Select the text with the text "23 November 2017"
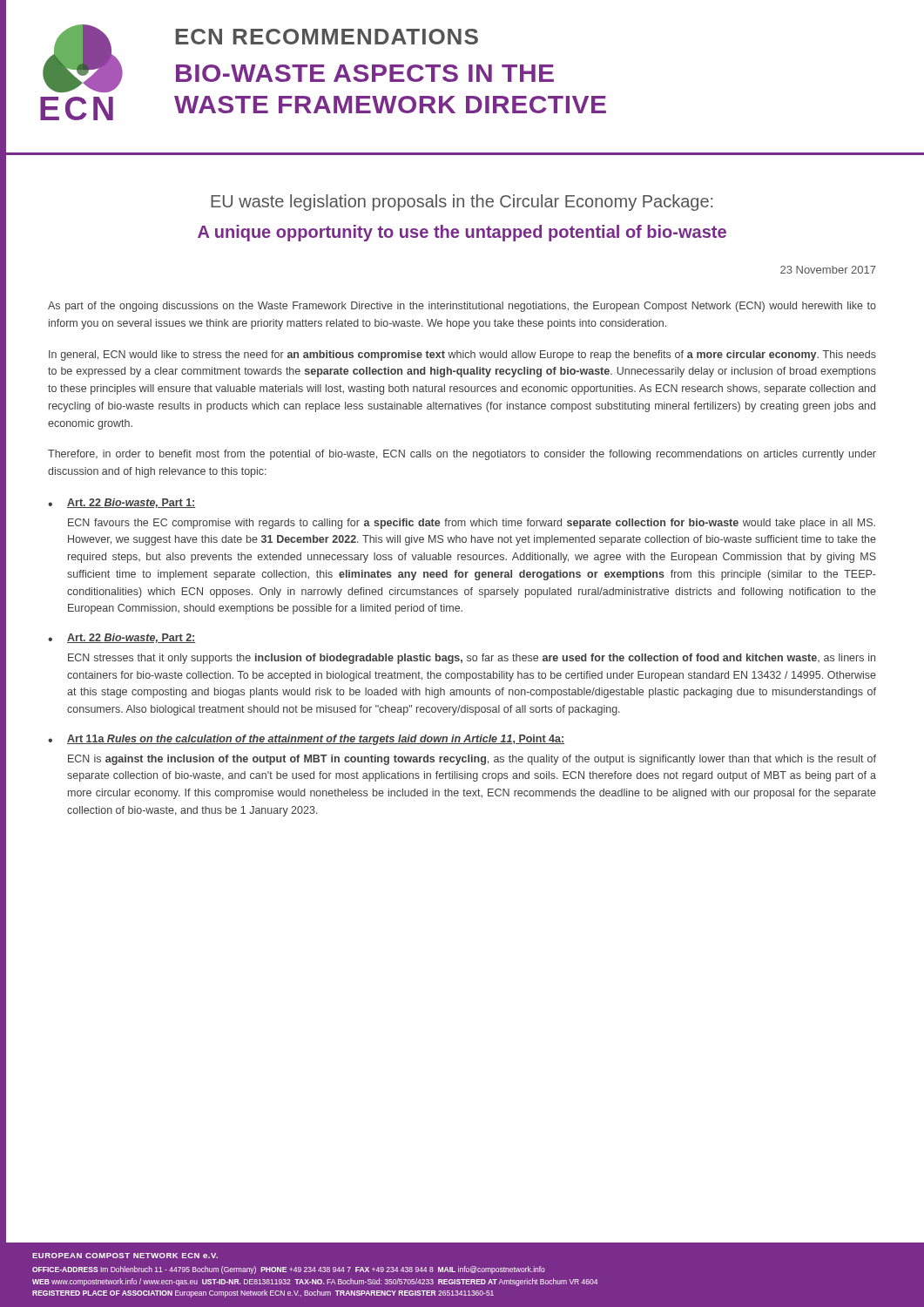924x1307 pixels. point(828,270)
